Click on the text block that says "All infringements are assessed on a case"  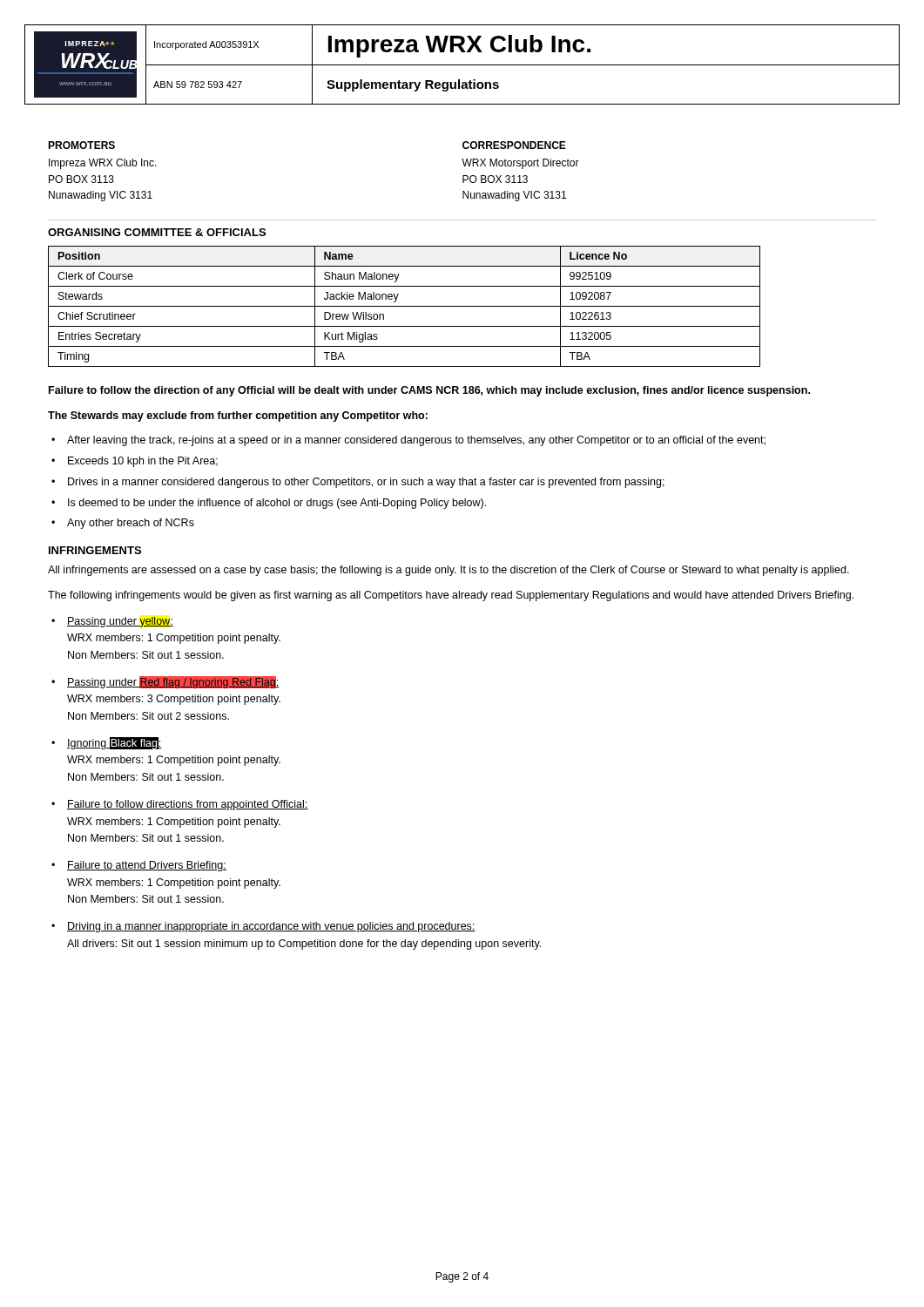click(449, 570)
